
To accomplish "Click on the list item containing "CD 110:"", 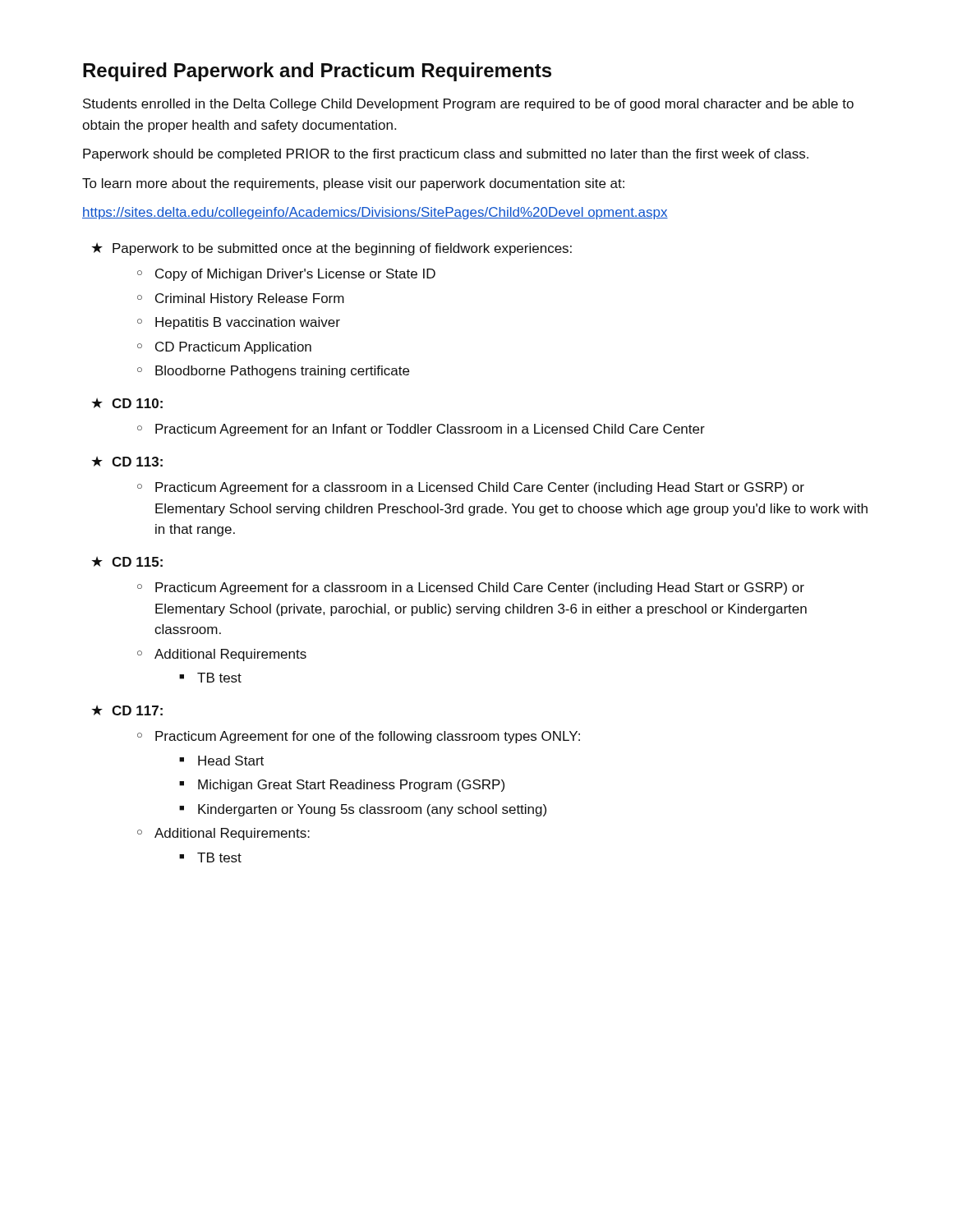I will click(138, 403).
